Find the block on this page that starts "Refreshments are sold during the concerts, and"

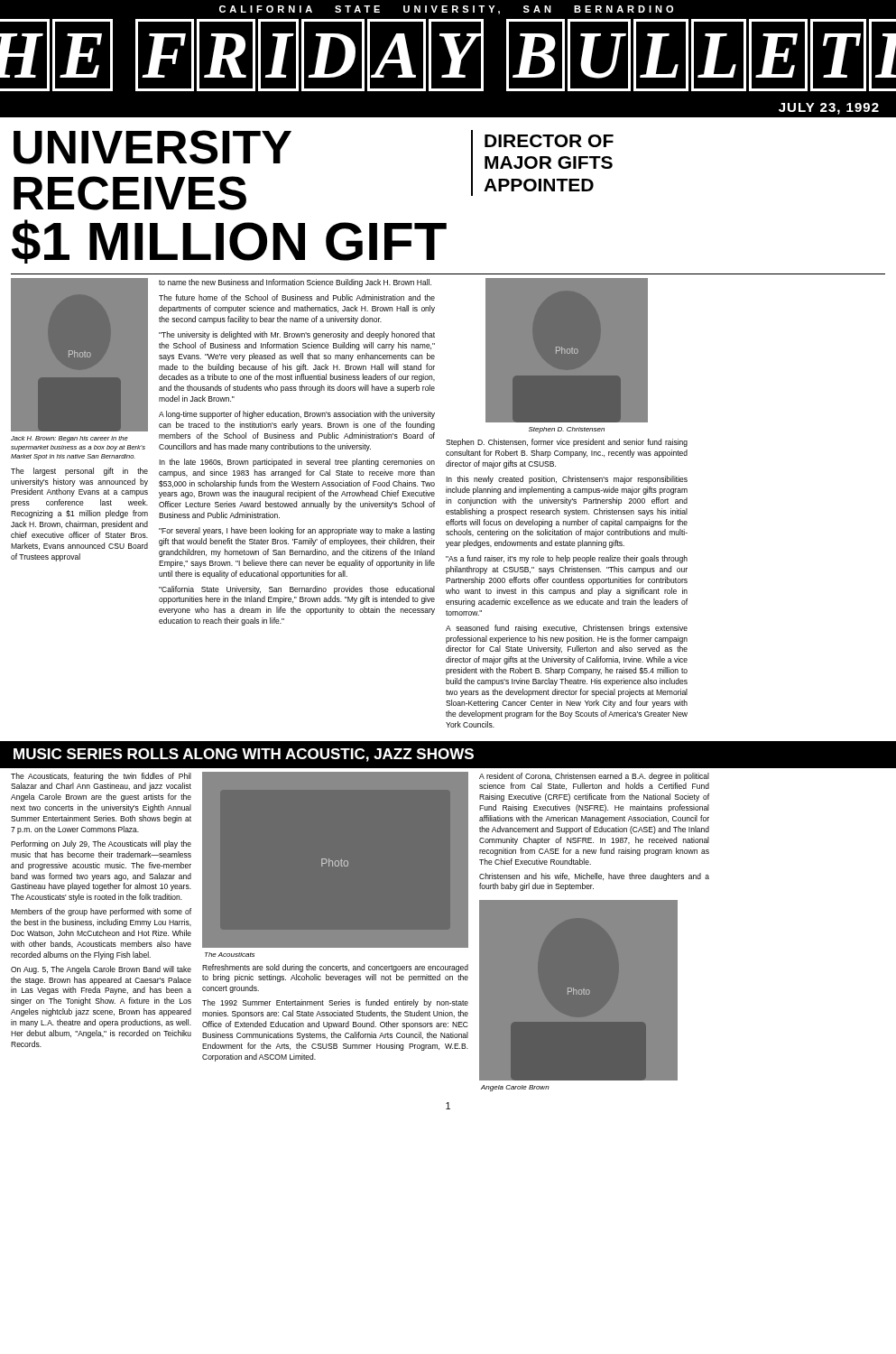(x=335, y=1013)
